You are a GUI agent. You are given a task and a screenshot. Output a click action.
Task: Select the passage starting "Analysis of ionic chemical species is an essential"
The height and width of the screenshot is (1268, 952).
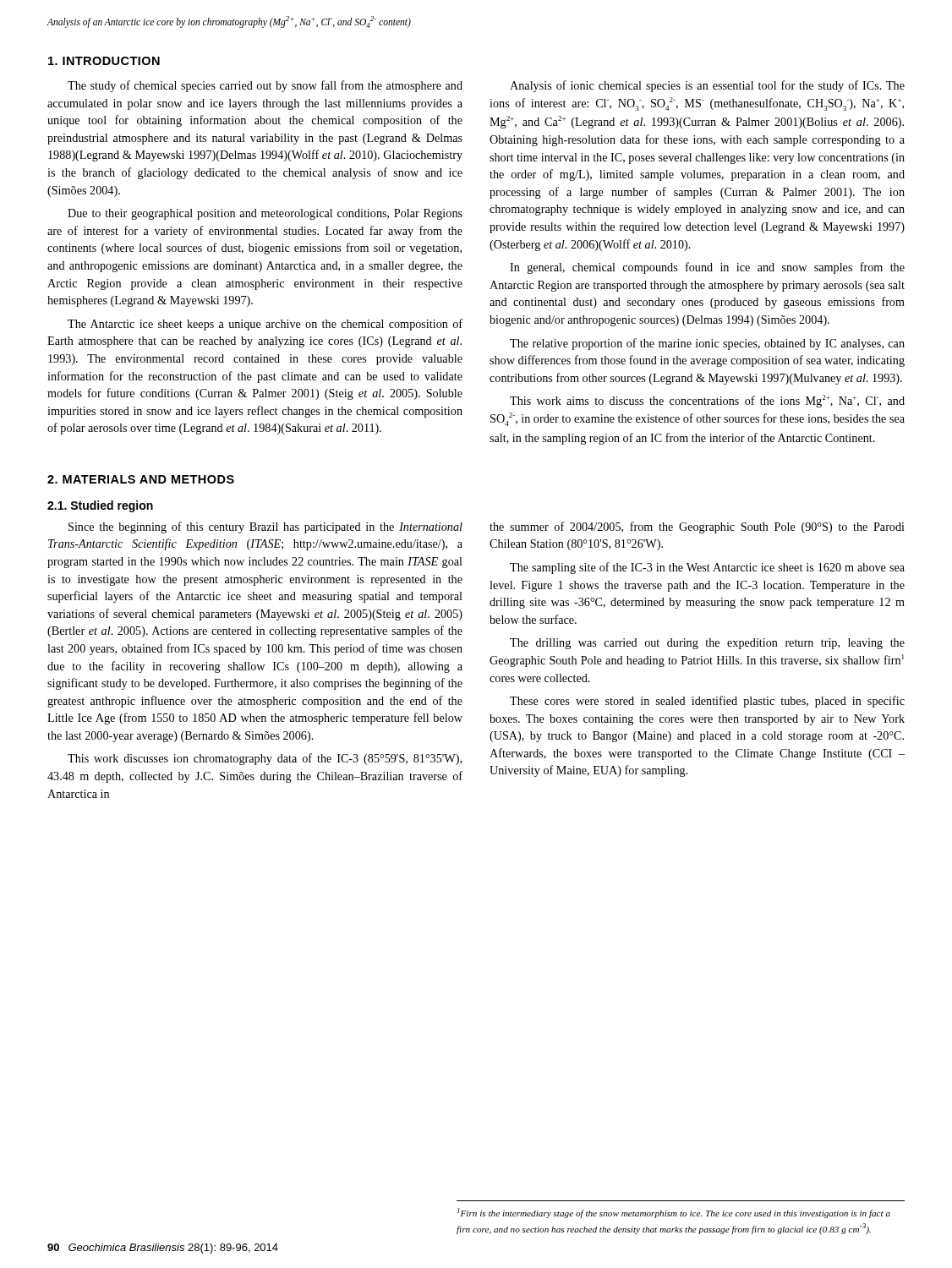point(697,165)
